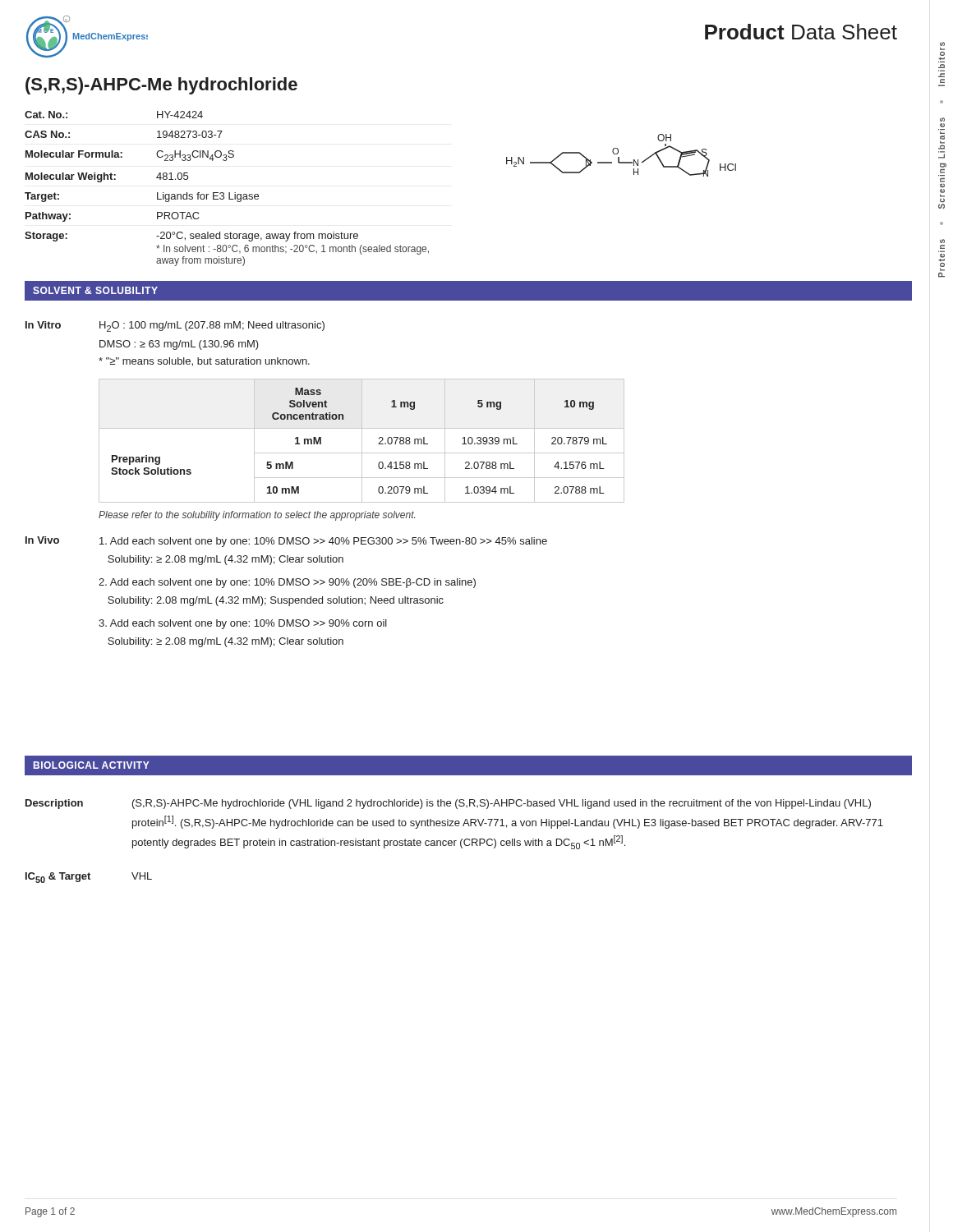Navigate to the element starting "H2O : 100 mg/mL (207.88 mM;"
This screenshot has width=953, height=1232.
coord(212,343)
